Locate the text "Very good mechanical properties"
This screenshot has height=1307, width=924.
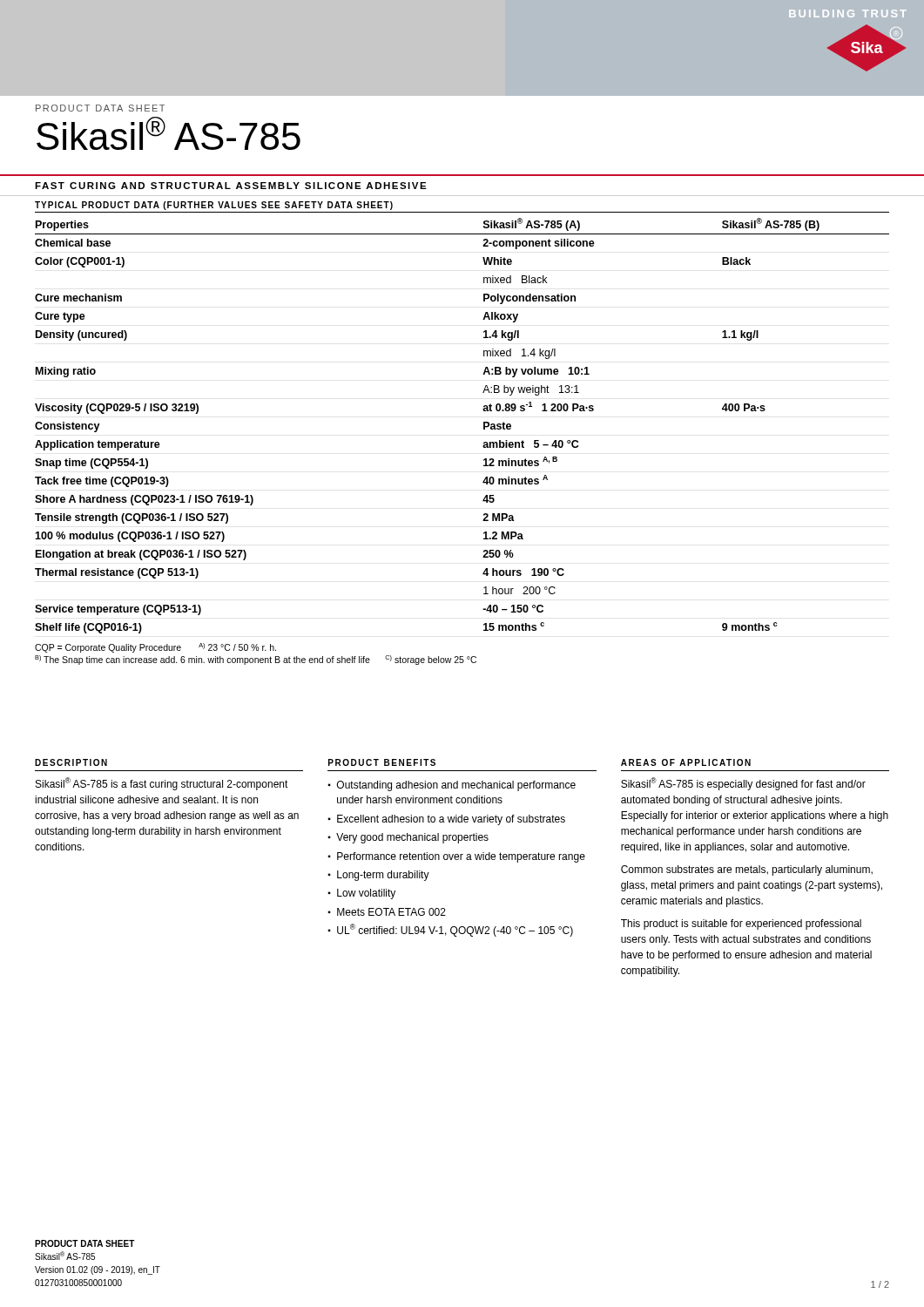tap(413, 837)
